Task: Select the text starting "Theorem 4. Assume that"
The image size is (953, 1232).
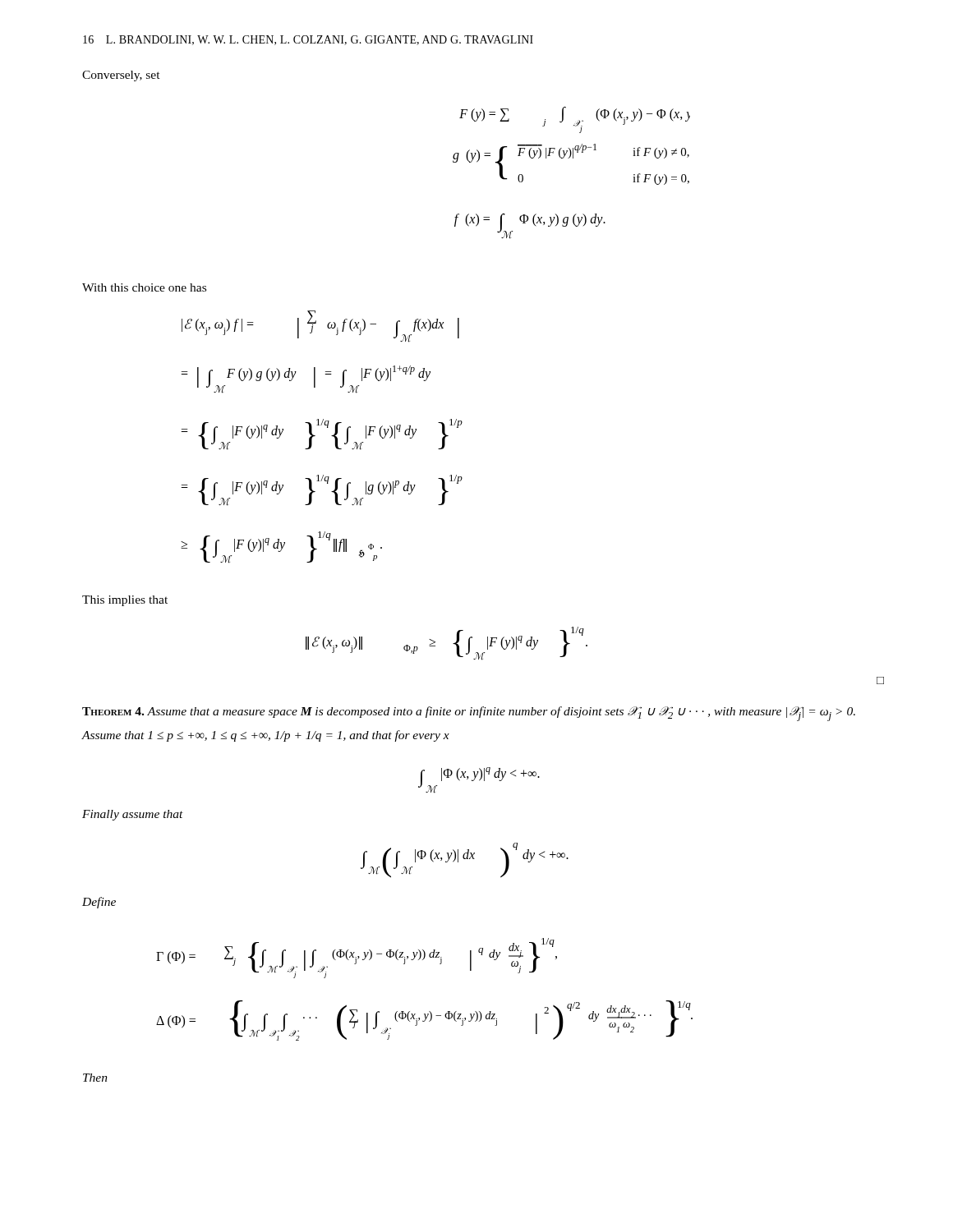Action: coord(469,723)
